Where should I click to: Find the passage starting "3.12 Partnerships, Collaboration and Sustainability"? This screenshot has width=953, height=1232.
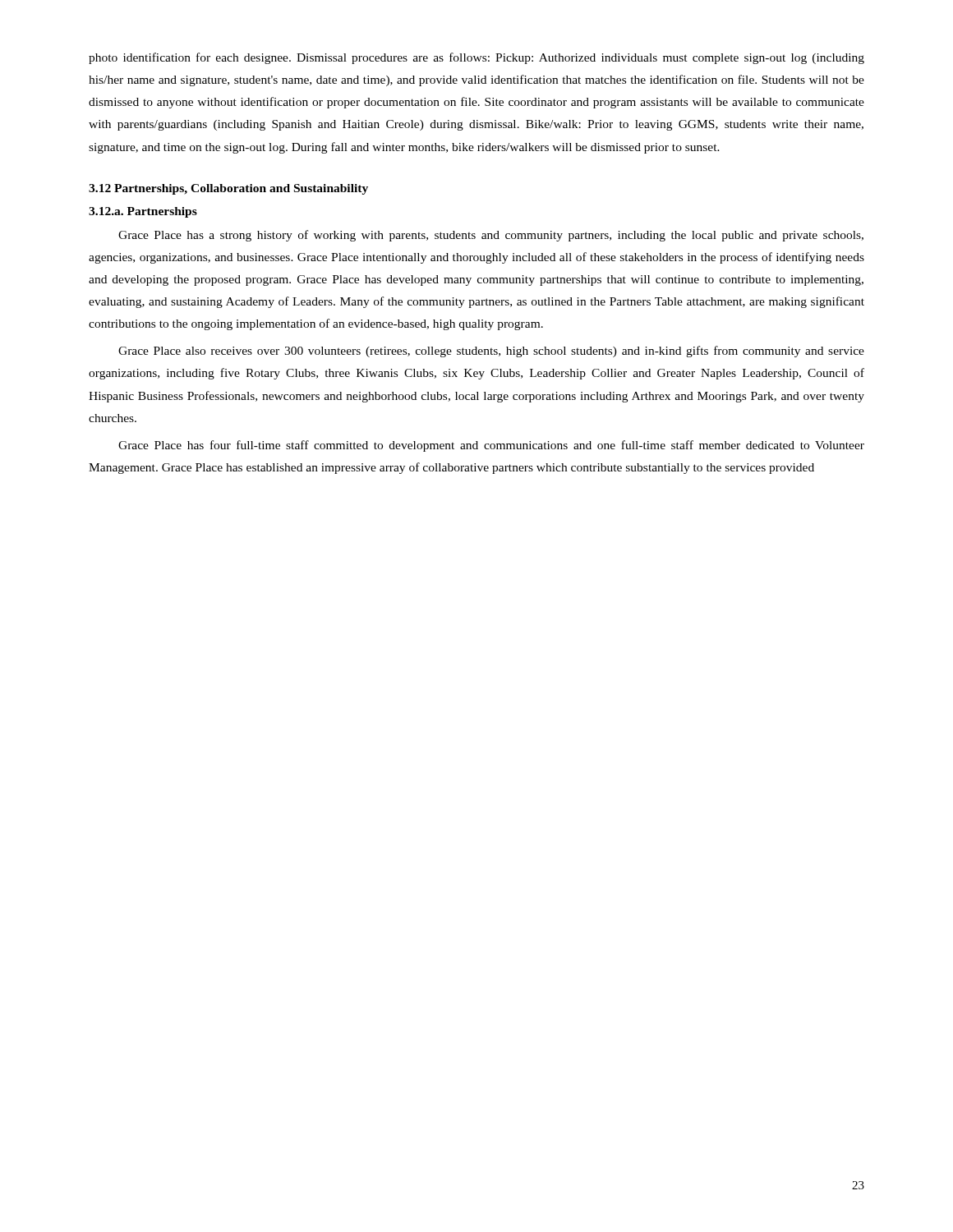point(228,187)
